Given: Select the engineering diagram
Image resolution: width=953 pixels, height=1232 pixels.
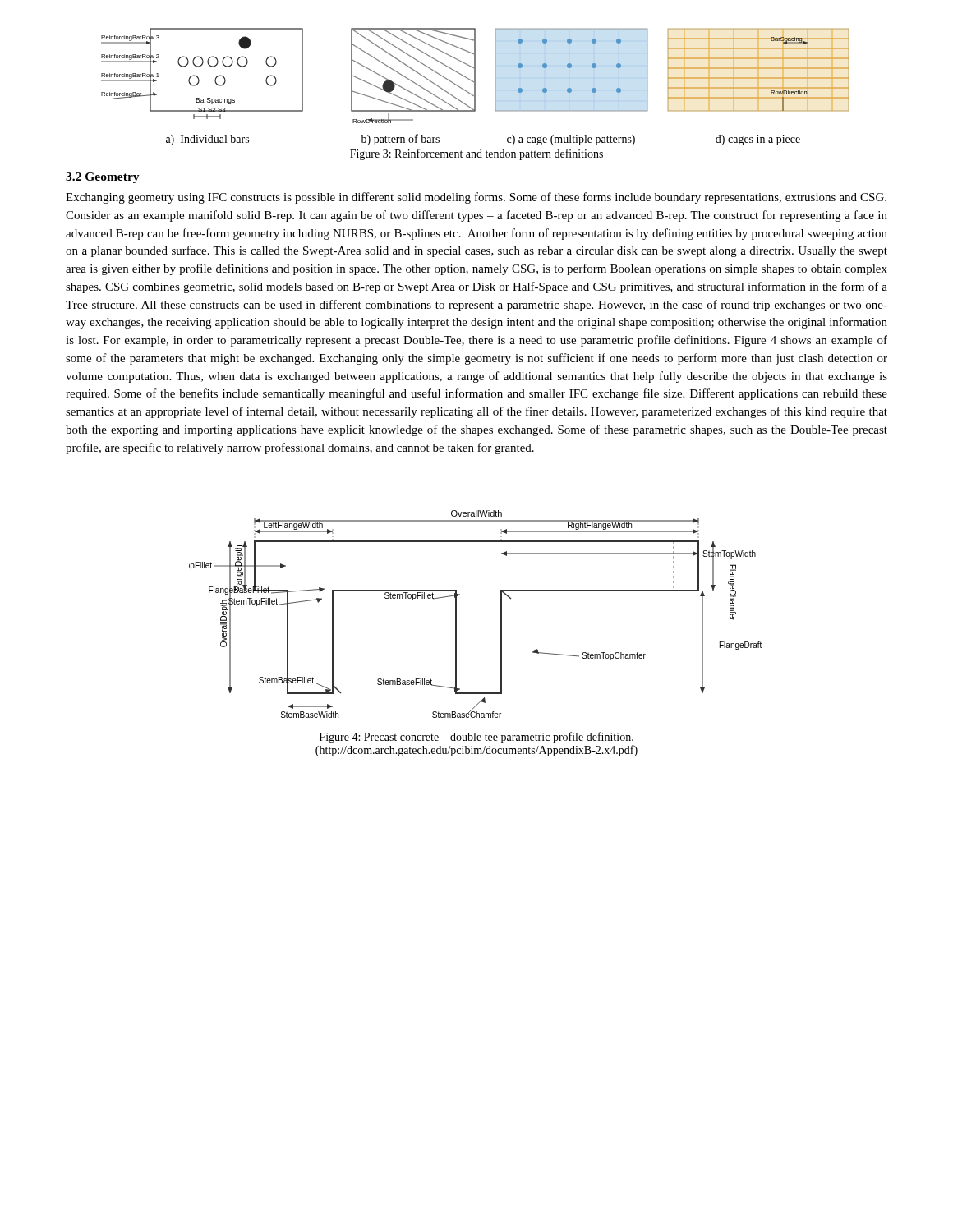Looking at the screenshot, I should (x=476, y=599).
